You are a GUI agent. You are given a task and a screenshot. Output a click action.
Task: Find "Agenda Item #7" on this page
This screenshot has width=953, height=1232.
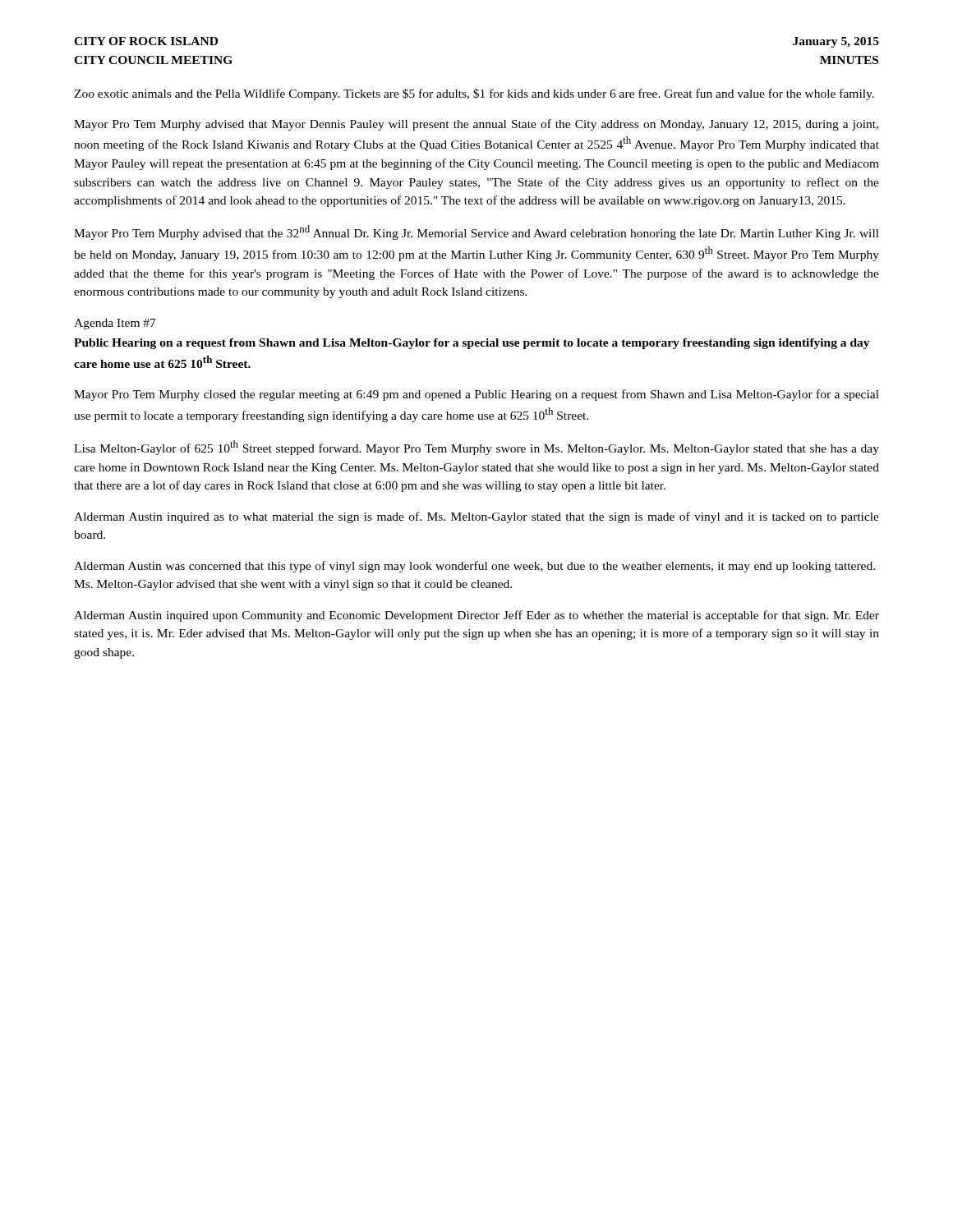(115, 322)
